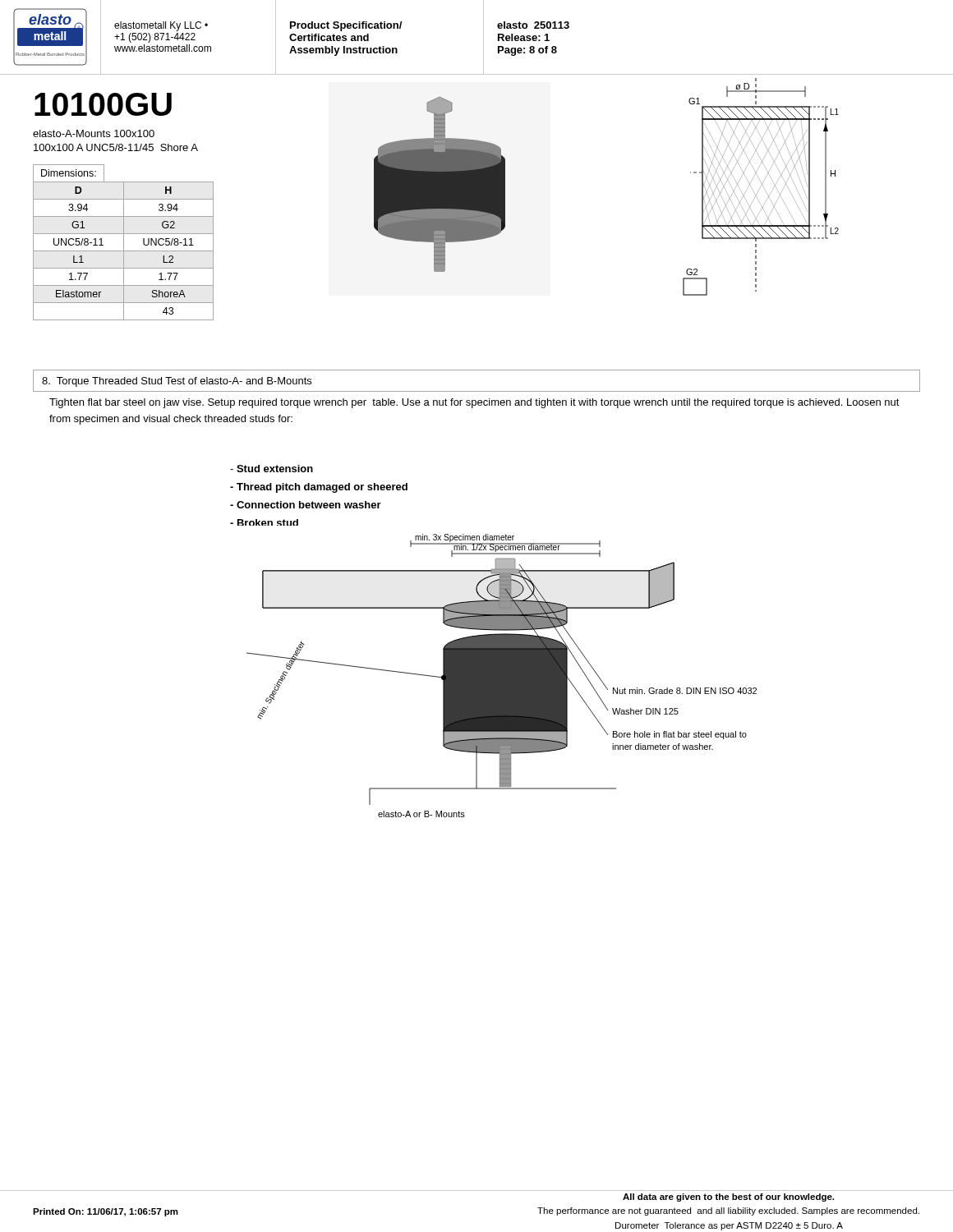
Task: Point to the region starting "Thread pitch damaged or sheered"
Action: pos(319,487)
